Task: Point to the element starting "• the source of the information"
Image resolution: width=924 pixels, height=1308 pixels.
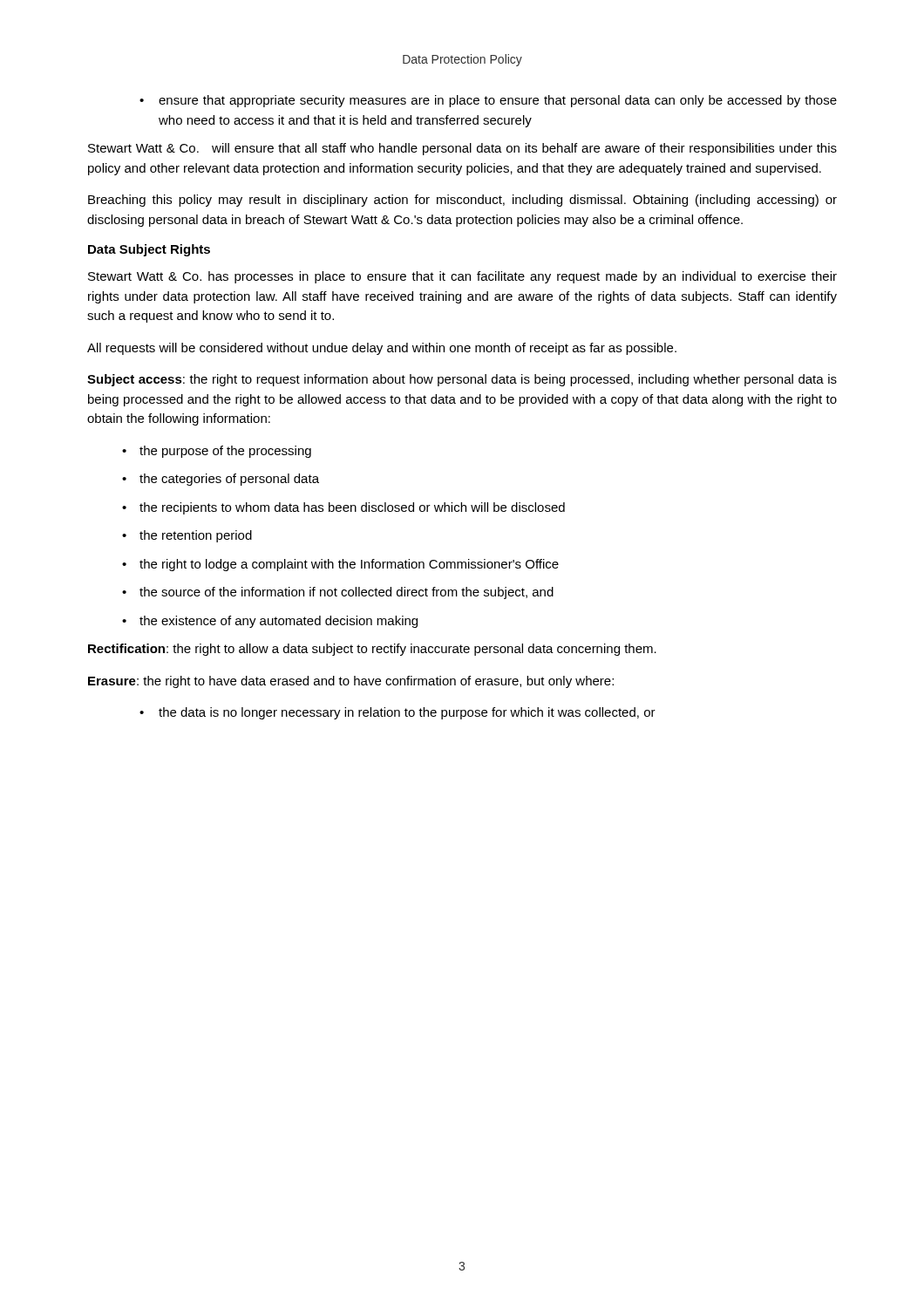Action: [479, 592]
